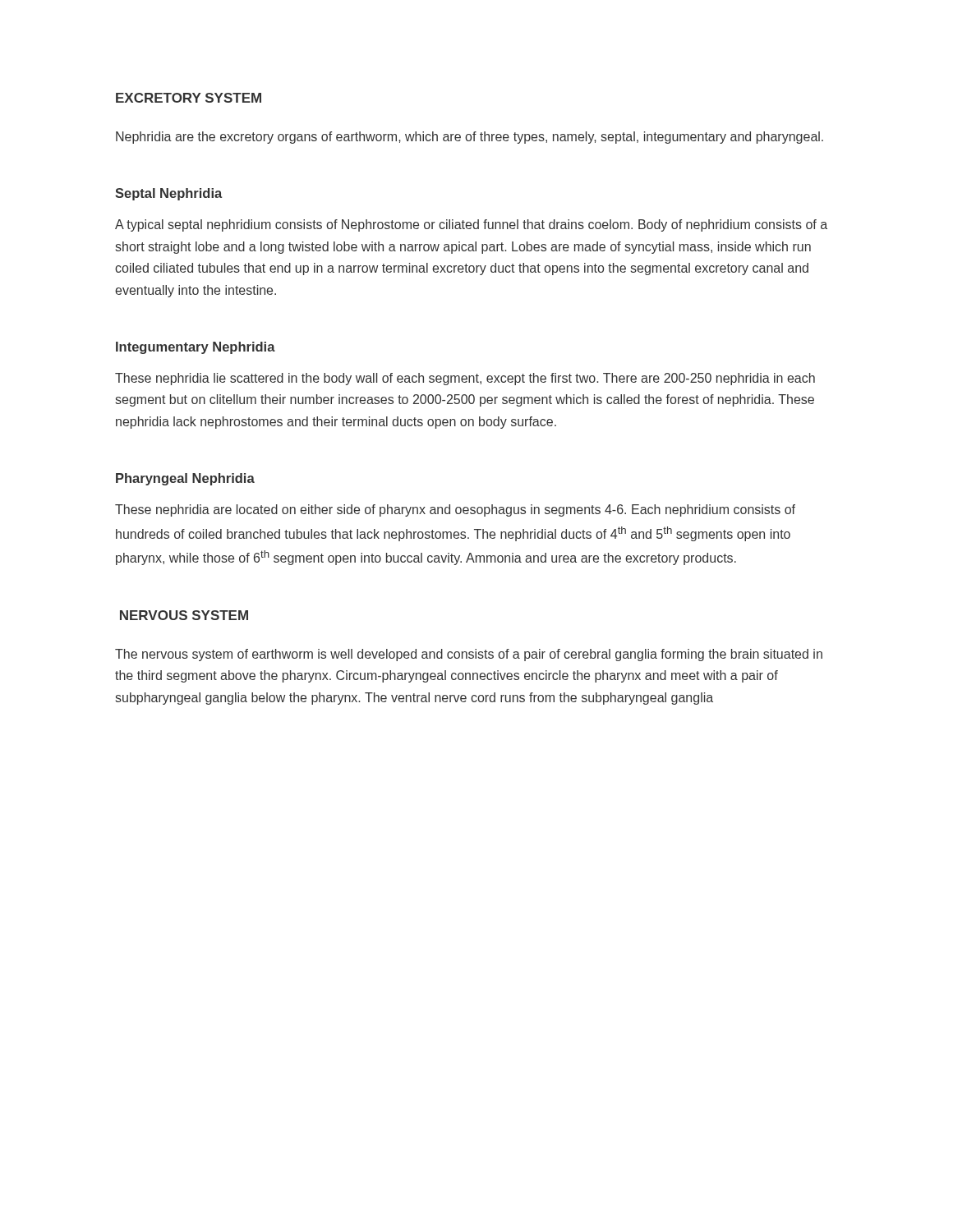Locate the text "EXCRETORY SYSTEM"
This screenshot has height=1232, width=953.
click(x=189, y=98)
